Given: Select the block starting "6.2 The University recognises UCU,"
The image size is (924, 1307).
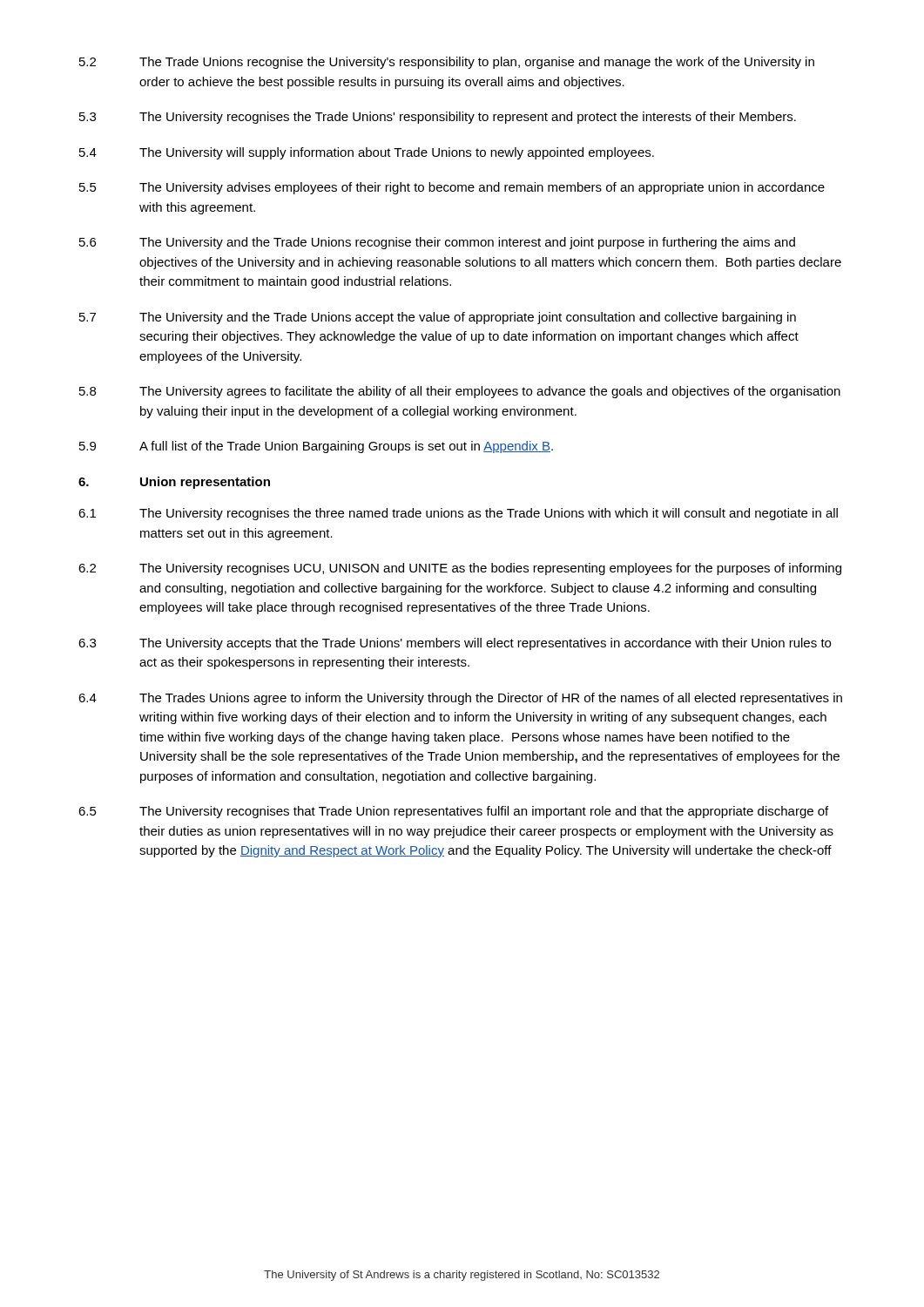Looking at the screenshot, I should tap(462, 588).
